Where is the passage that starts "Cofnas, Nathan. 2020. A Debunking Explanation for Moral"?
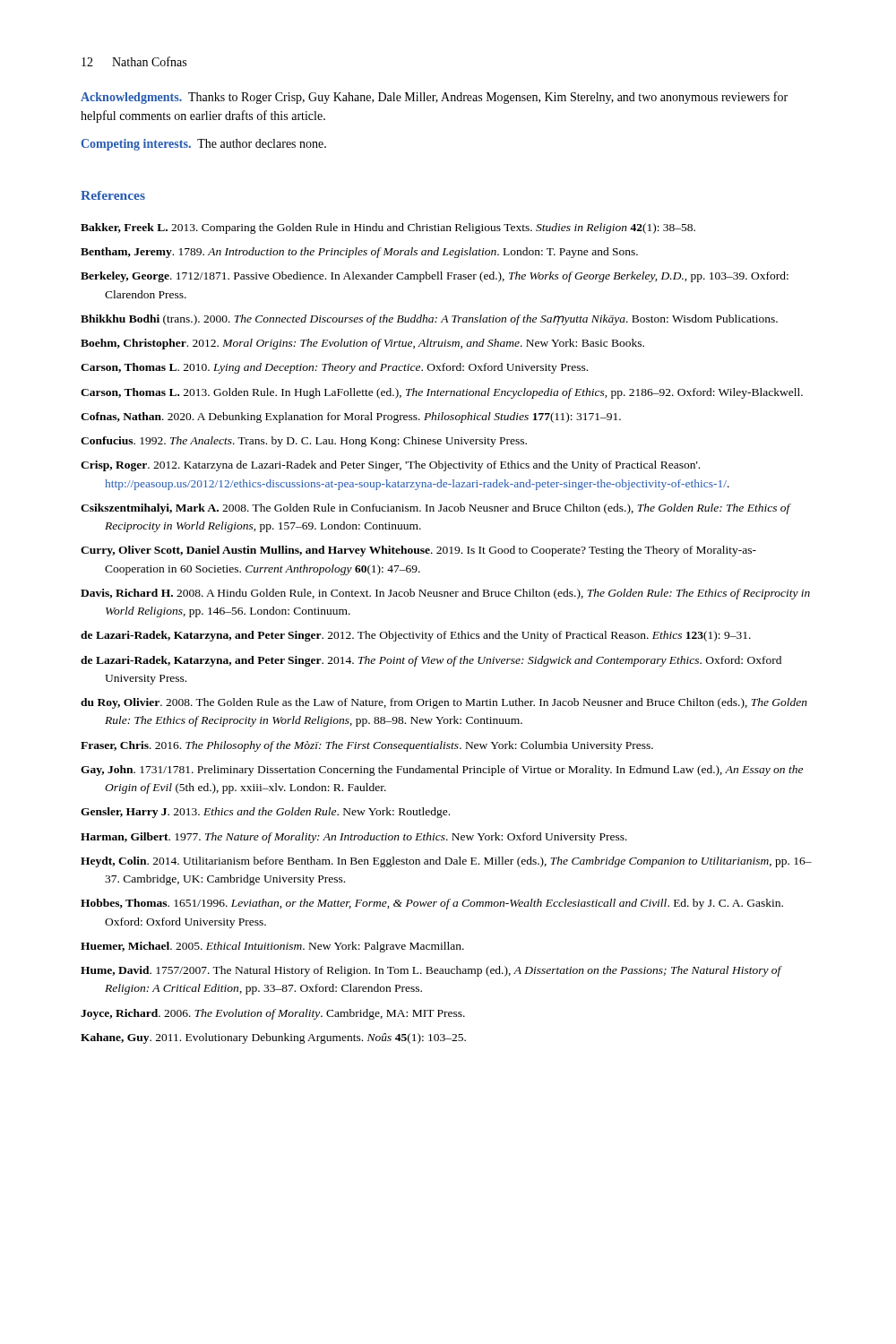Screen dimensions: 1344x896 351,416
